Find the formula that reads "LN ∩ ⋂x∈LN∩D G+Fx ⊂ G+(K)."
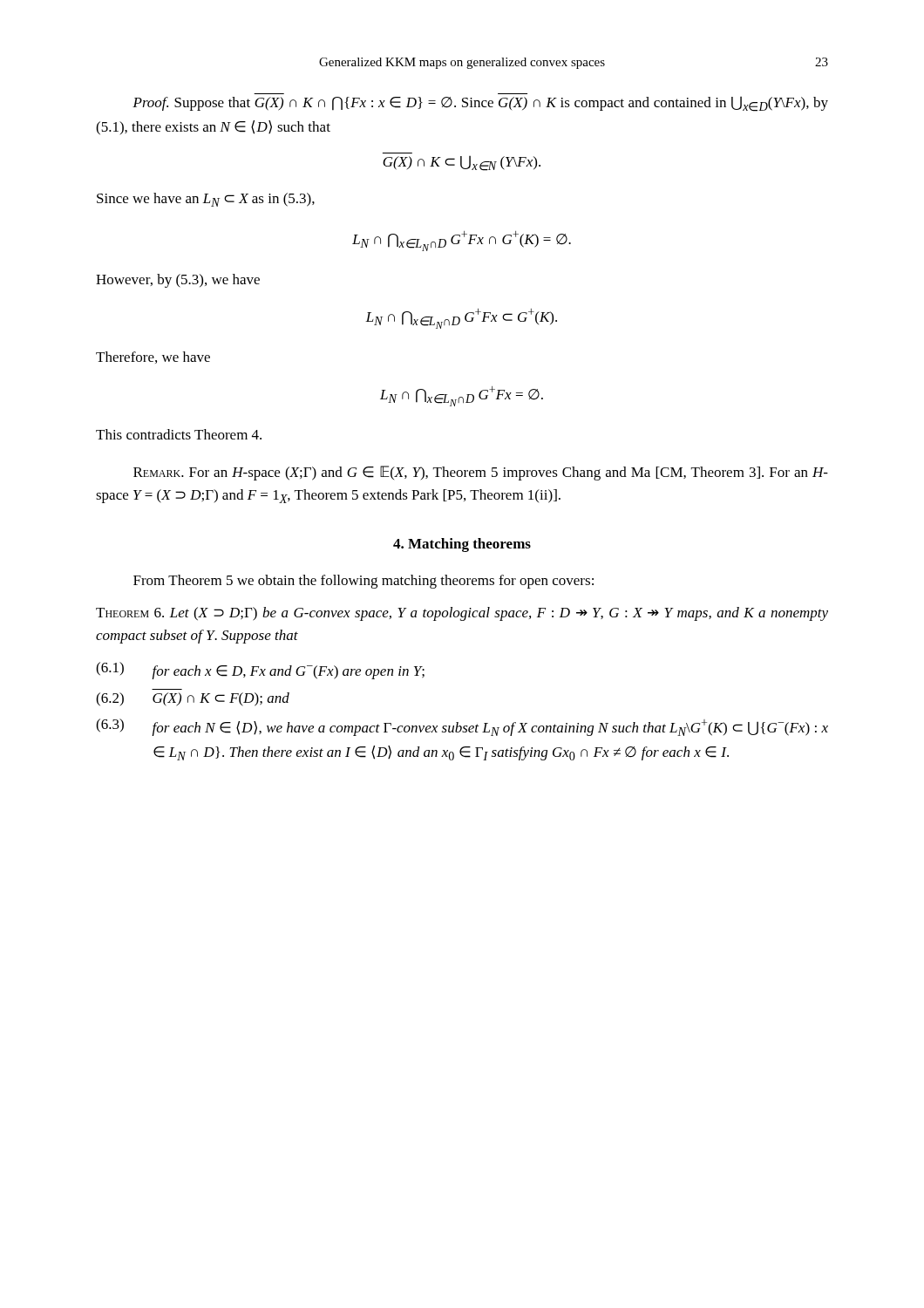The height and width of the screenshot is (1308, 924). point(462,318)
